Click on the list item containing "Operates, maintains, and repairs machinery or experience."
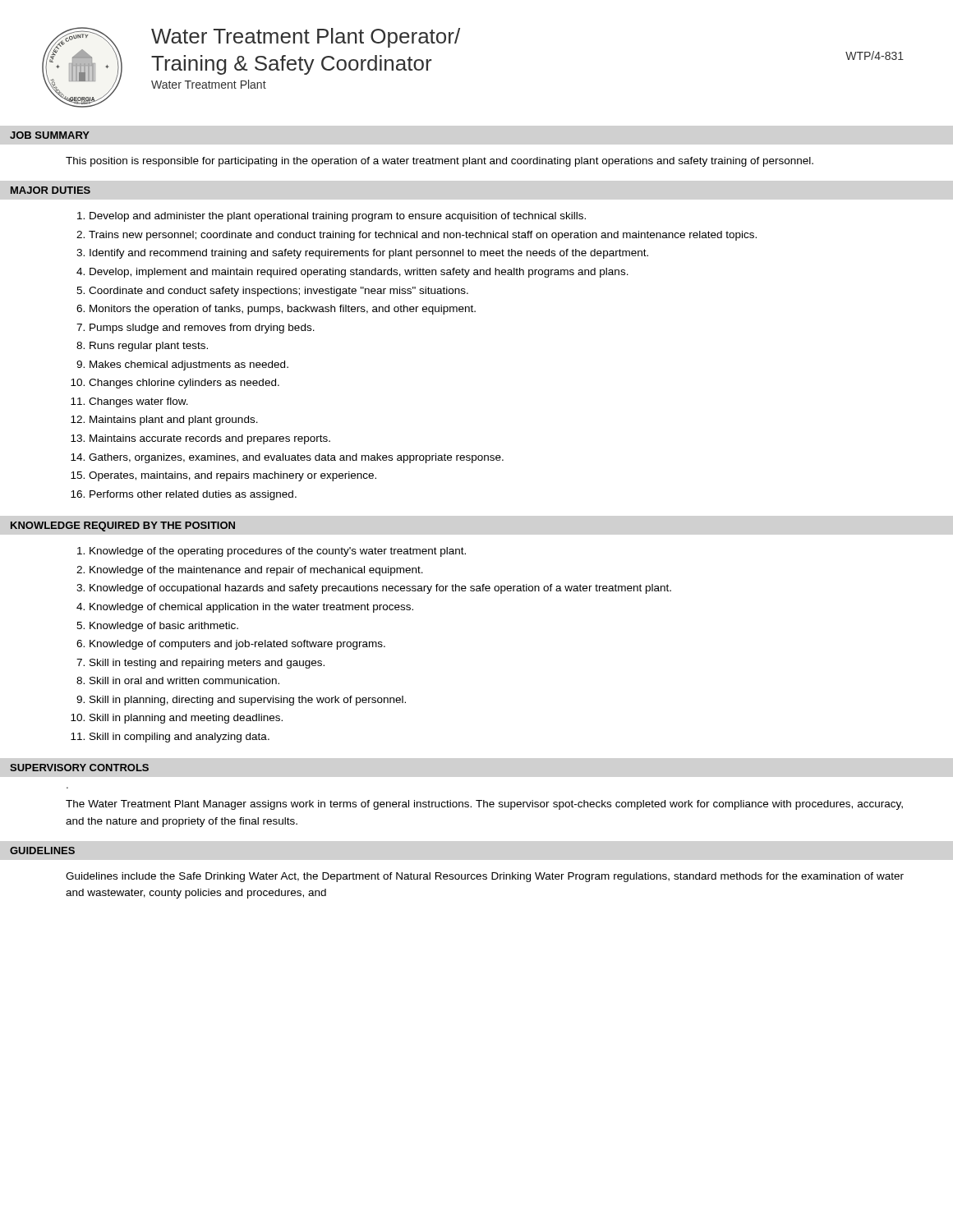This screenshot has width=953, height=1232. pyautogui.click(x=233, y=475)
